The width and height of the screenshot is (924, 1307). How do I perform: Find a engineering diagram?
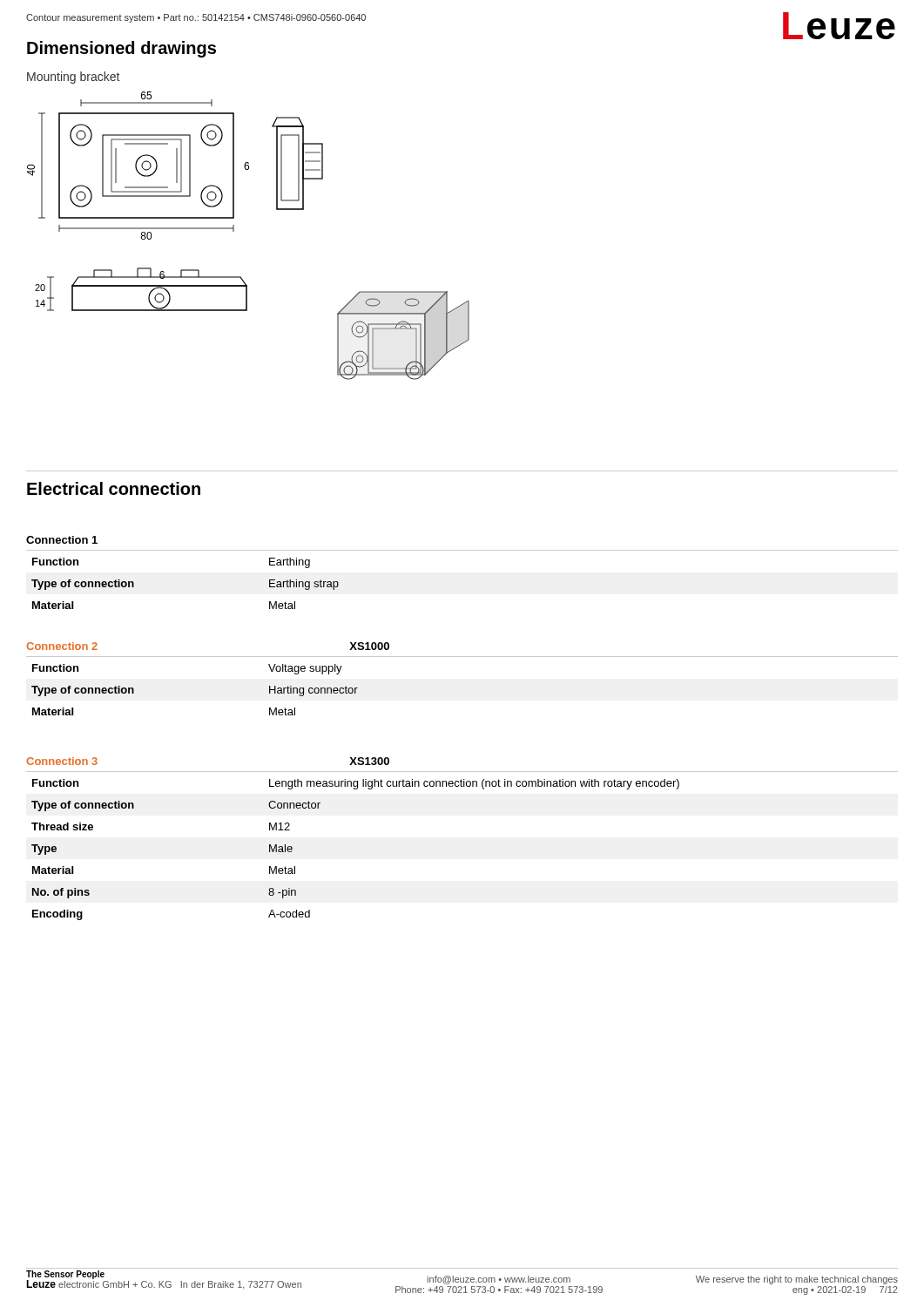(334, 274)
